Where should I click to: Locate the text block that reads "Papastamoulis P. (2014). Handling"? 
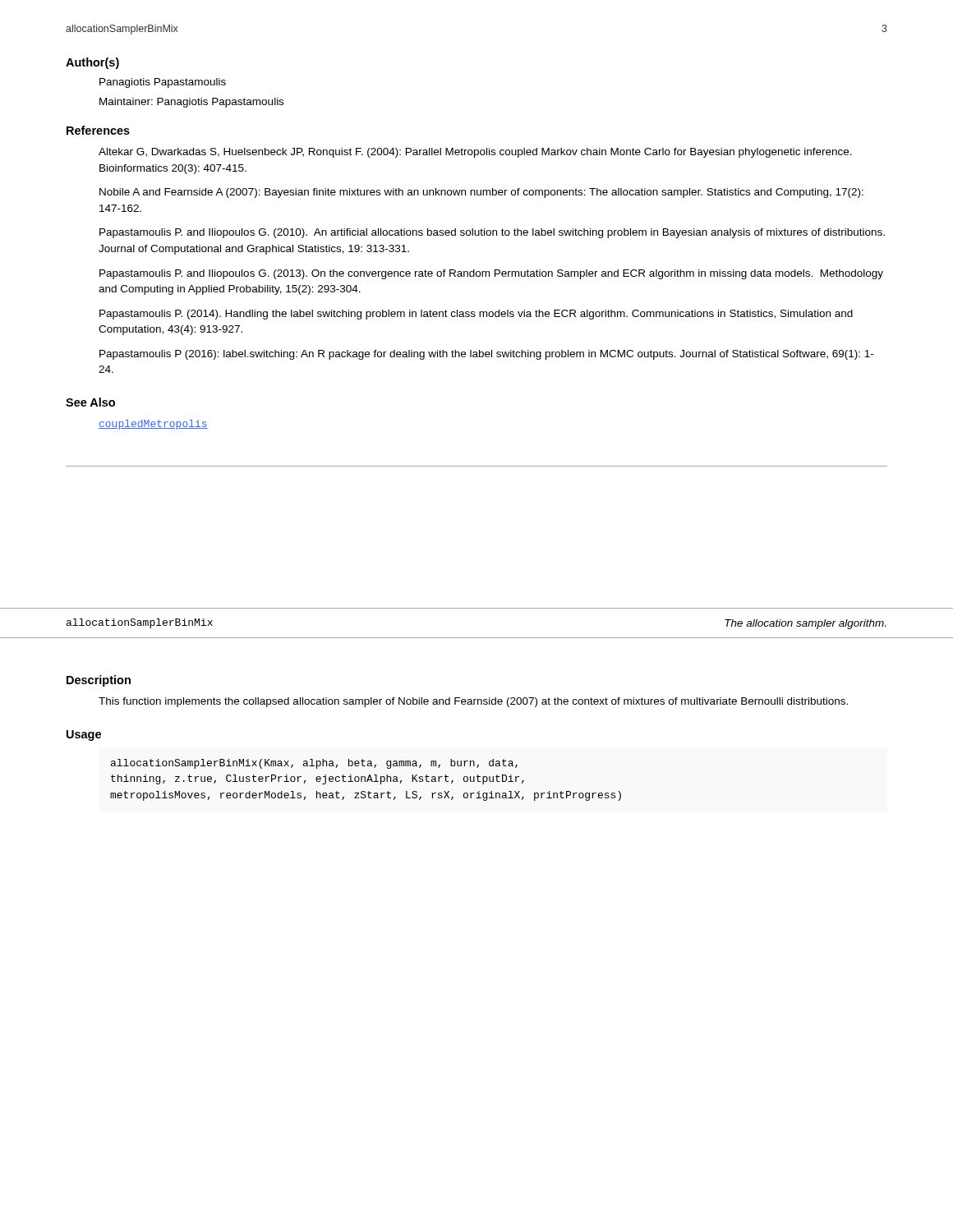tap(476, 321)
